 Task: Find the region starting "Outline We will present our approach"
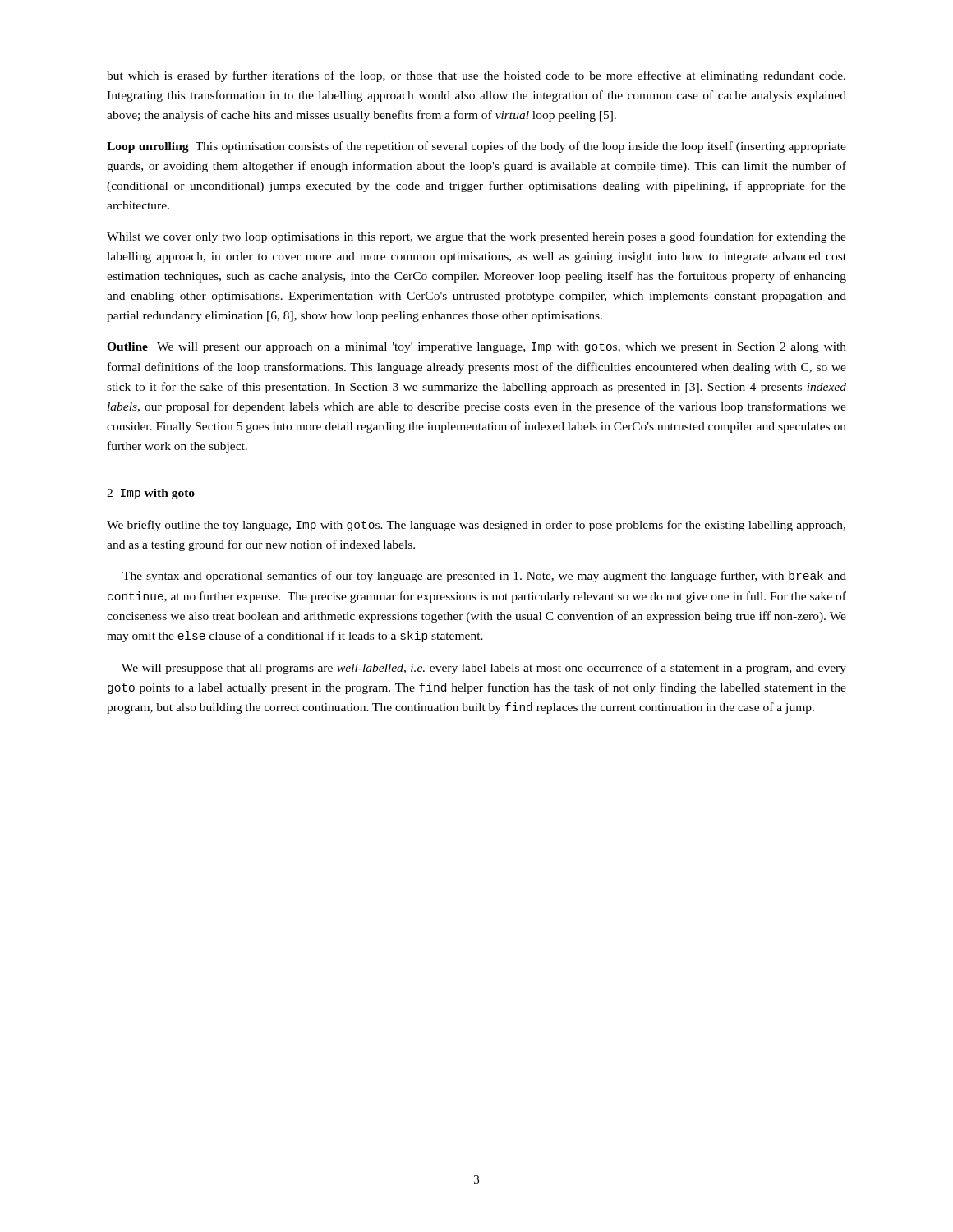pos(476,396)
